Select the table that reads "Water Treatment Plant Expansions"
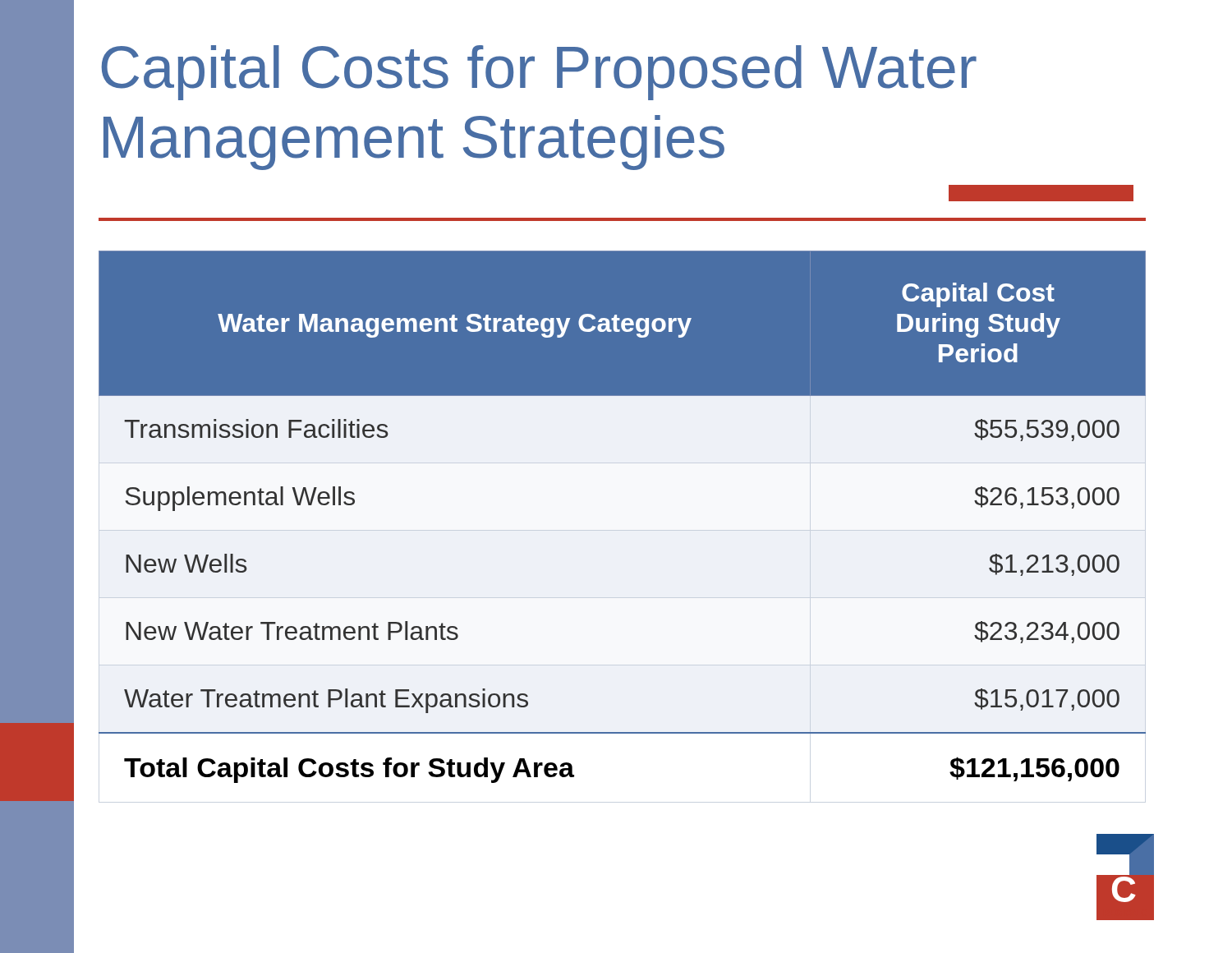 click(622, 527)
